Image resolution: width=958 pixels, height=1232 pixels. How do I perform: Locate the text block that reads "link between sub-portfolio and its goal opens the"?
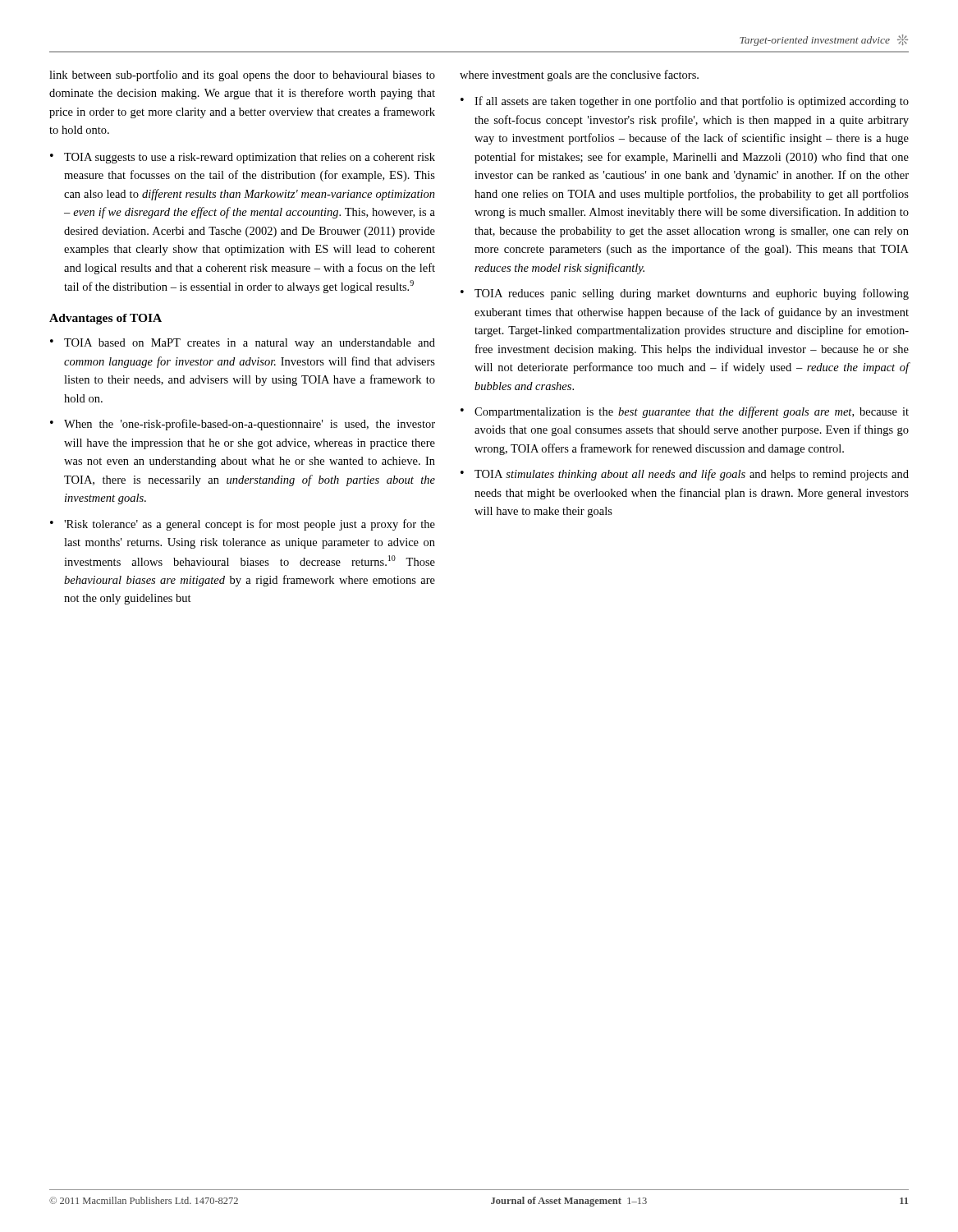pyautogui.click(x=242, y=102)
